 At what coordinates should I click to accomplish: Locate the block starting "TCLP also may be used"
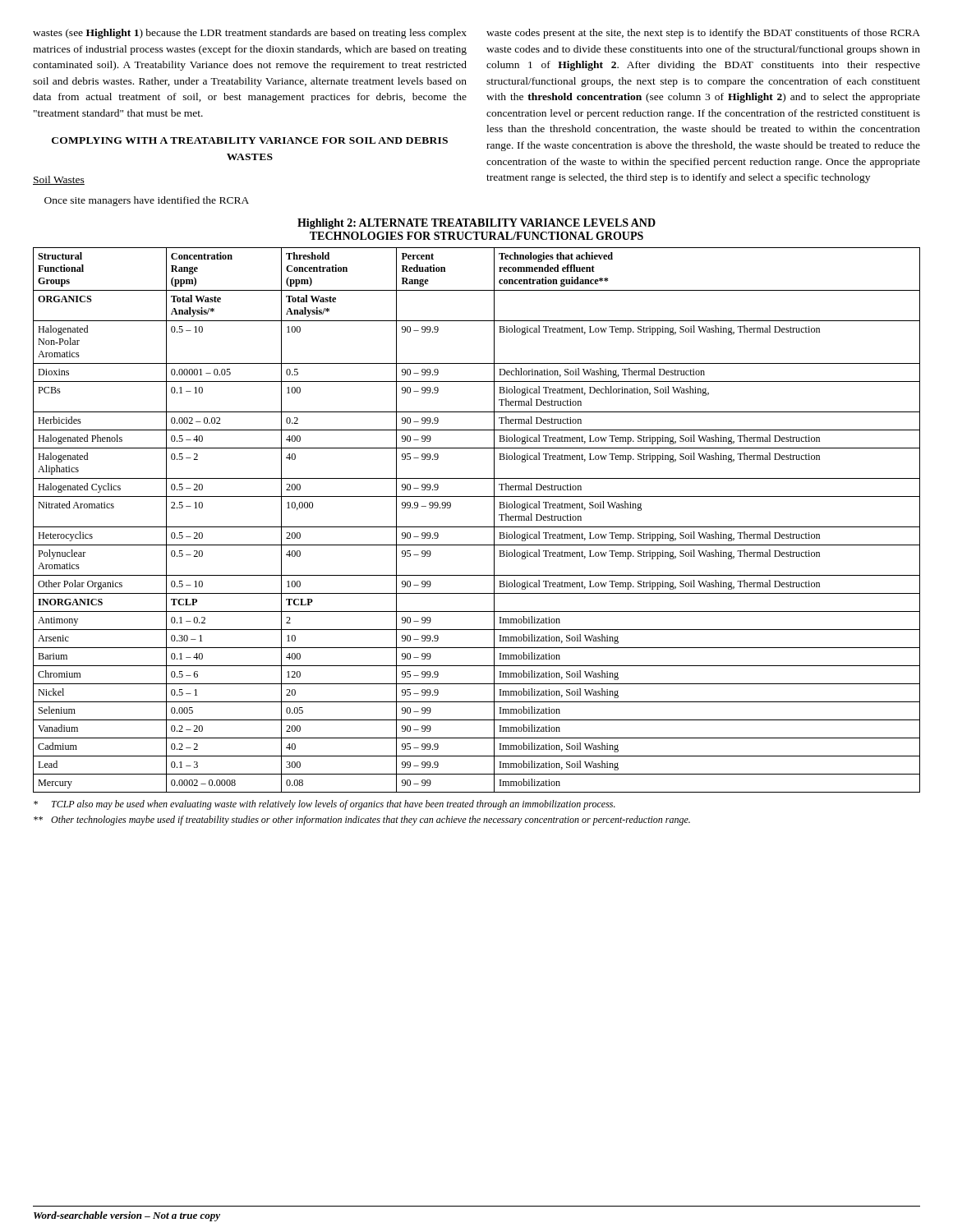[324, 804]
